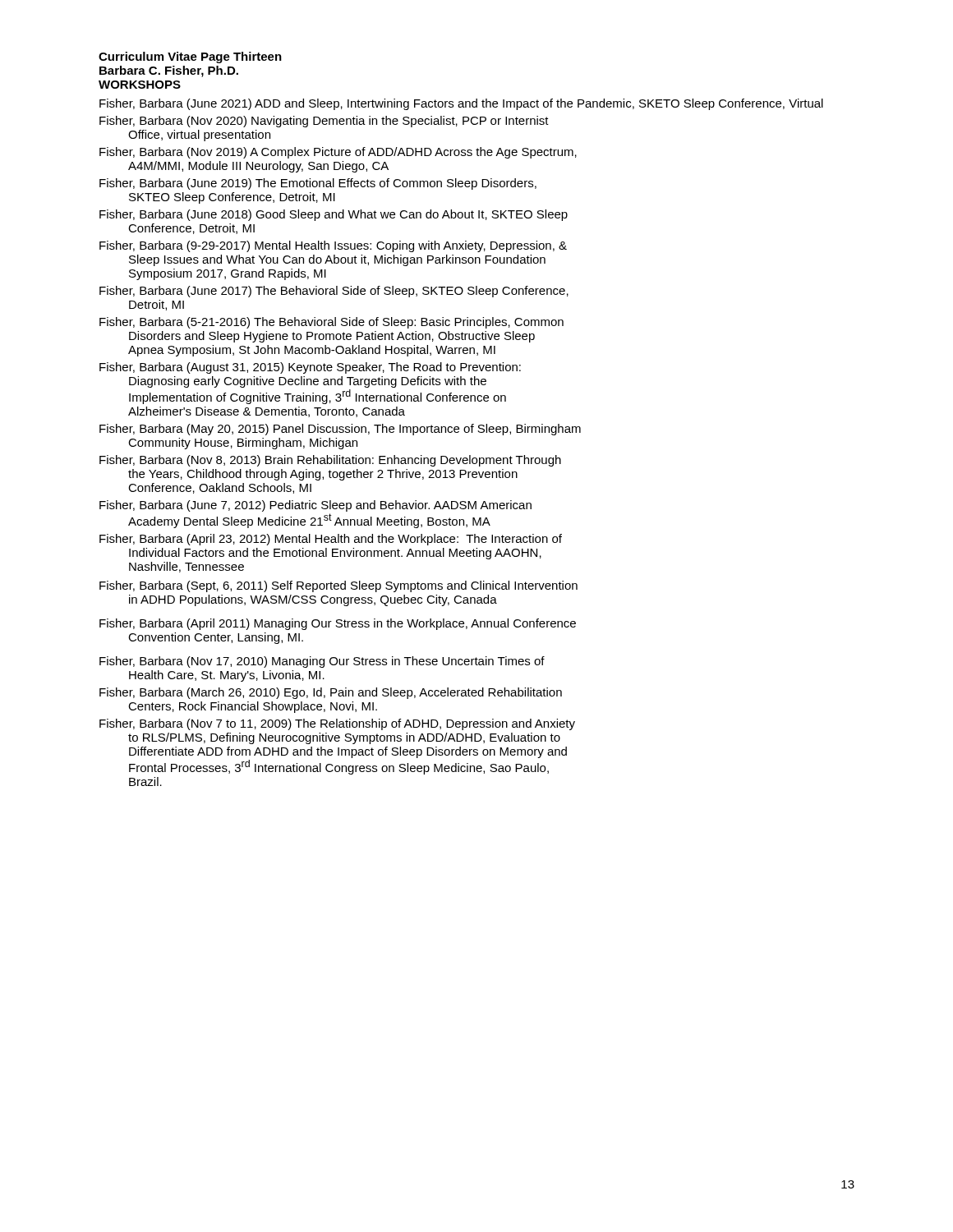Where is the passage that starts "Fisher, Barbara (June 2018)"?
This screenshot has width=953, height=1232.
333,221
